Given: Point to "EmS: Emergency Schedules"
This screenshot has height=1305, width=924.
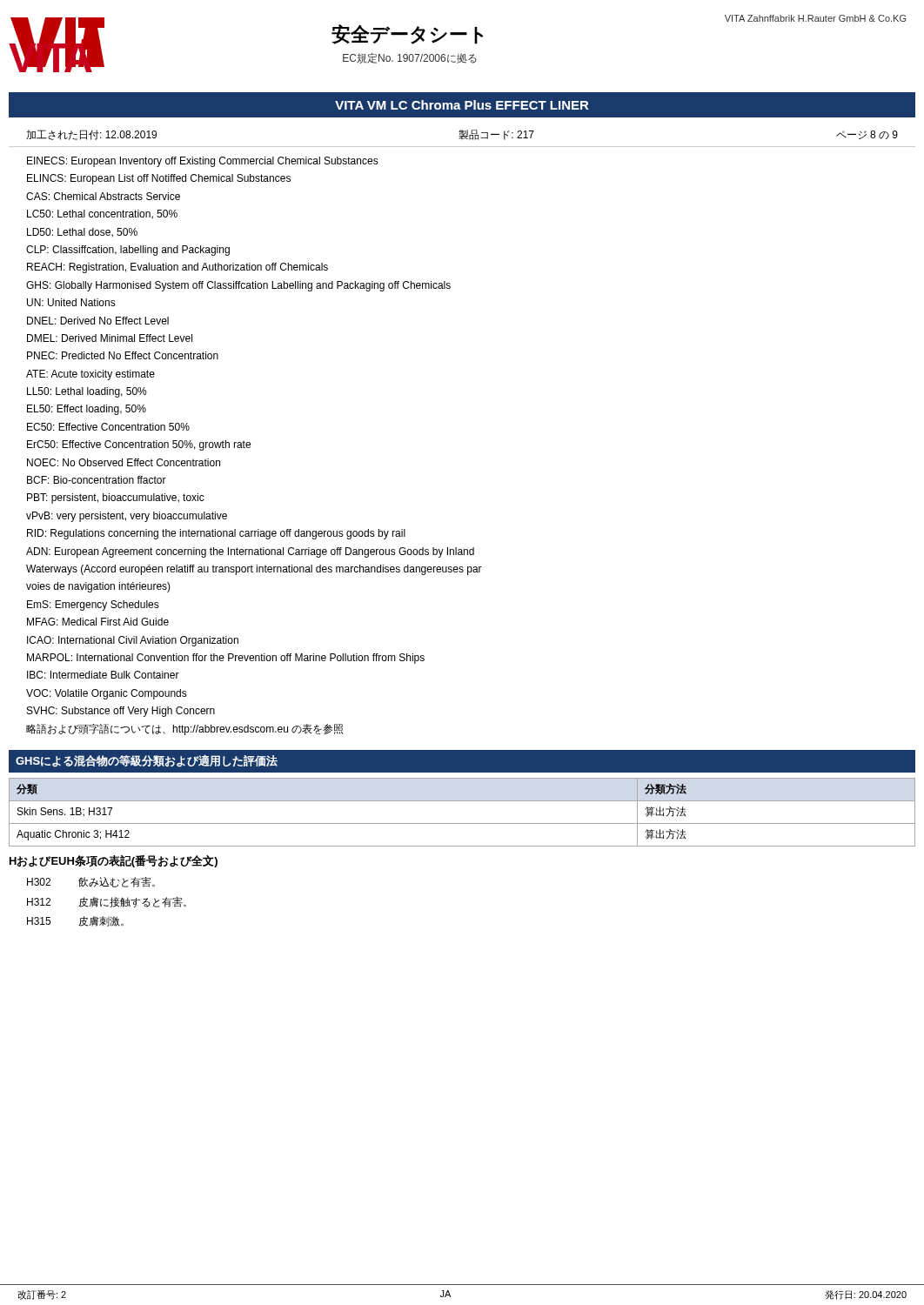Looking at the screenshot, I should click(x=93, y=604).
